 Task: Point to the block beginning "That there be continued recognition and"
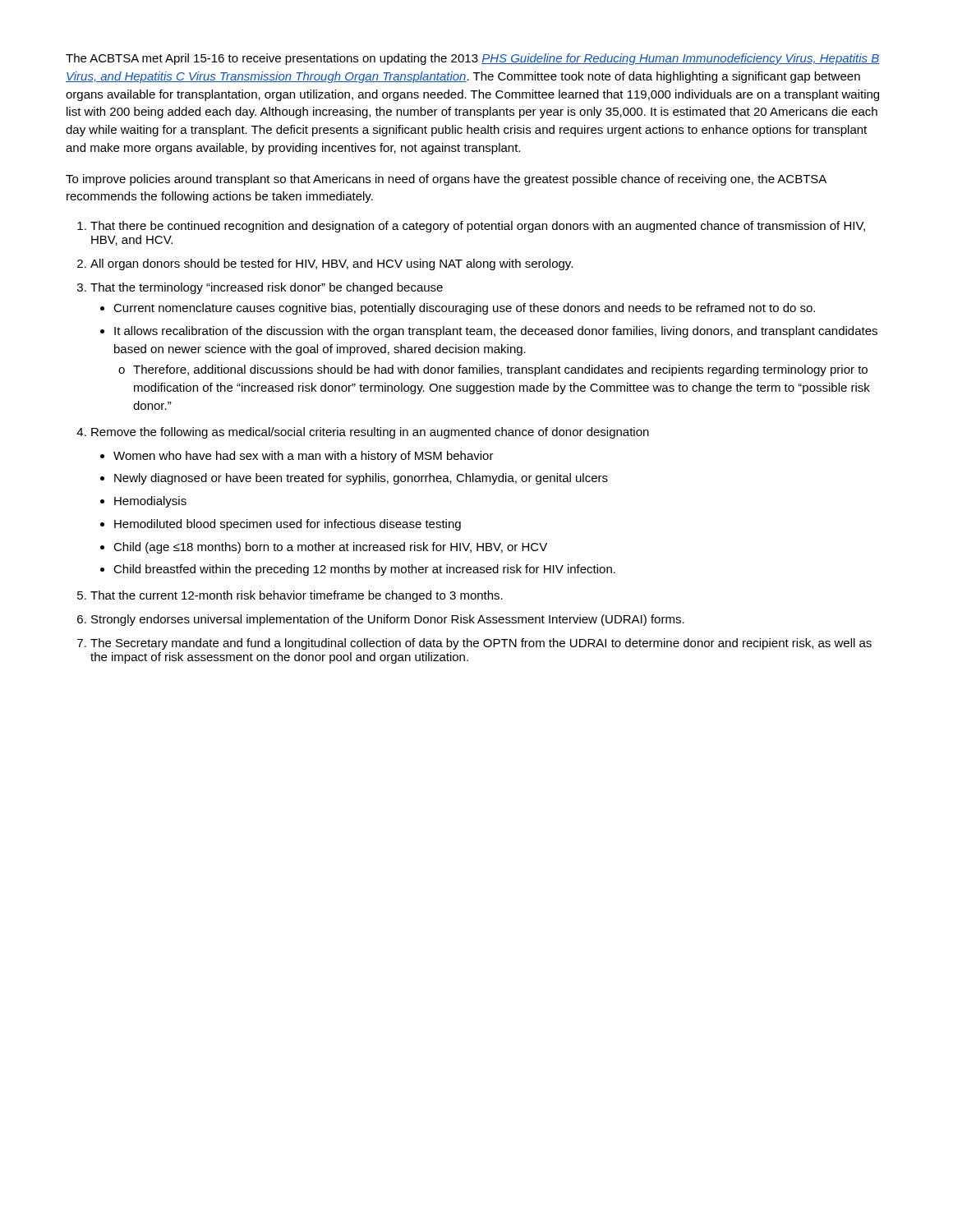tap(489, 232)
